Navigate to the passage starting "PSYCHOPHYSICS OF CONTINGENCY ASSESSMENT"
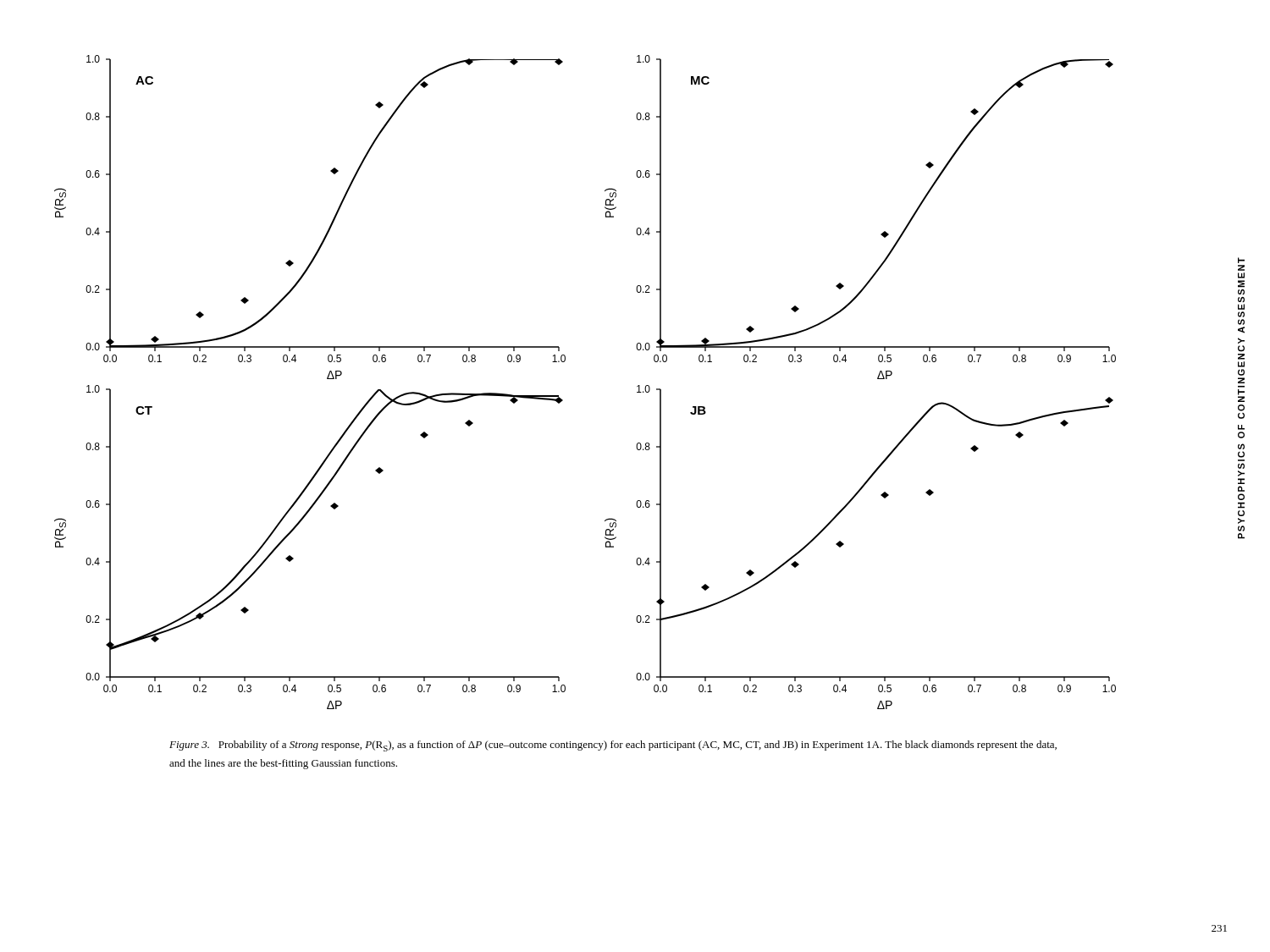This screenshot has height=952, width=1270. coord(1241,398)
